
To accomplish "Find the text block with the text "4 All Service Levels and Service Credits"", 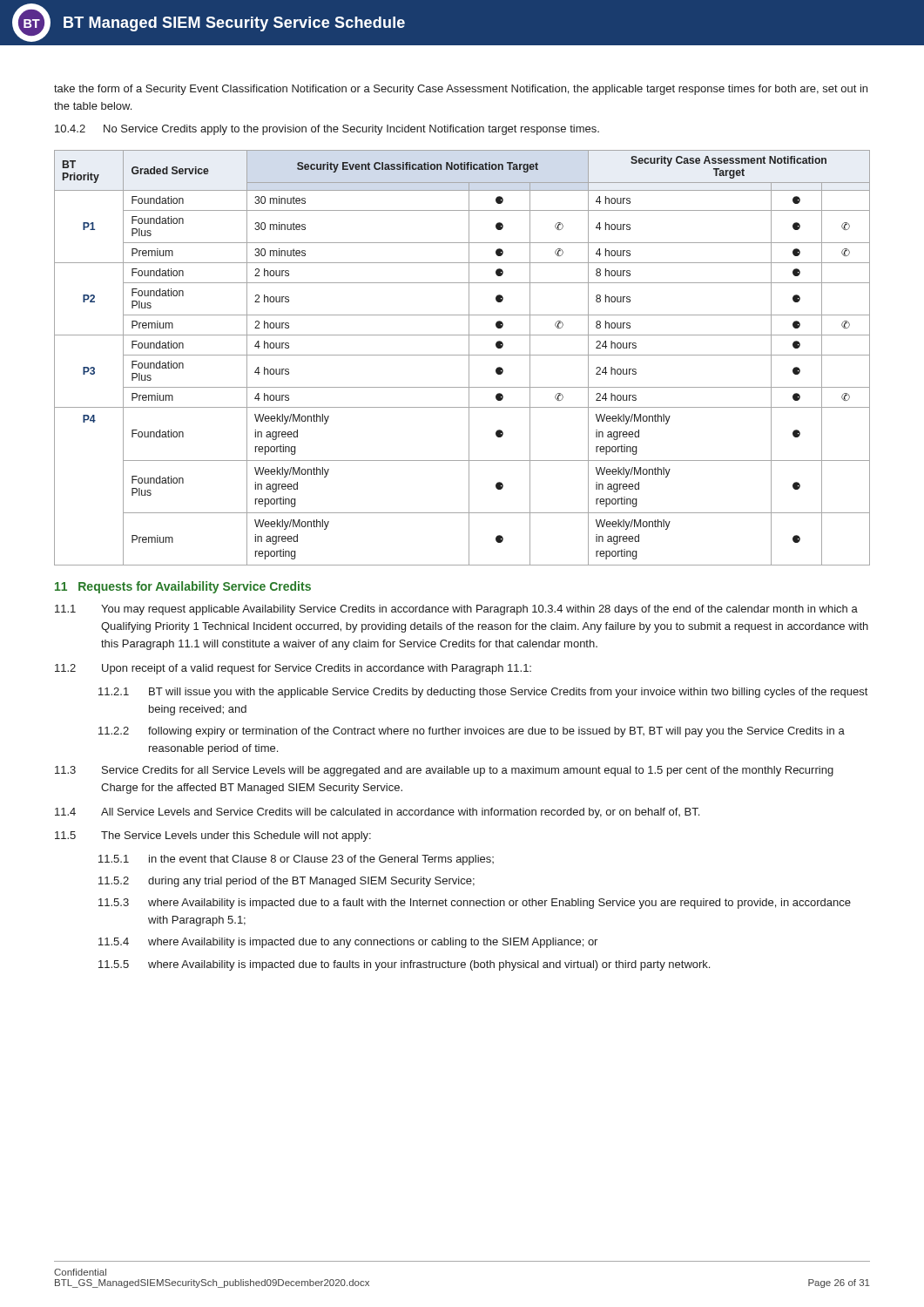I will click(x=462, y=812).
